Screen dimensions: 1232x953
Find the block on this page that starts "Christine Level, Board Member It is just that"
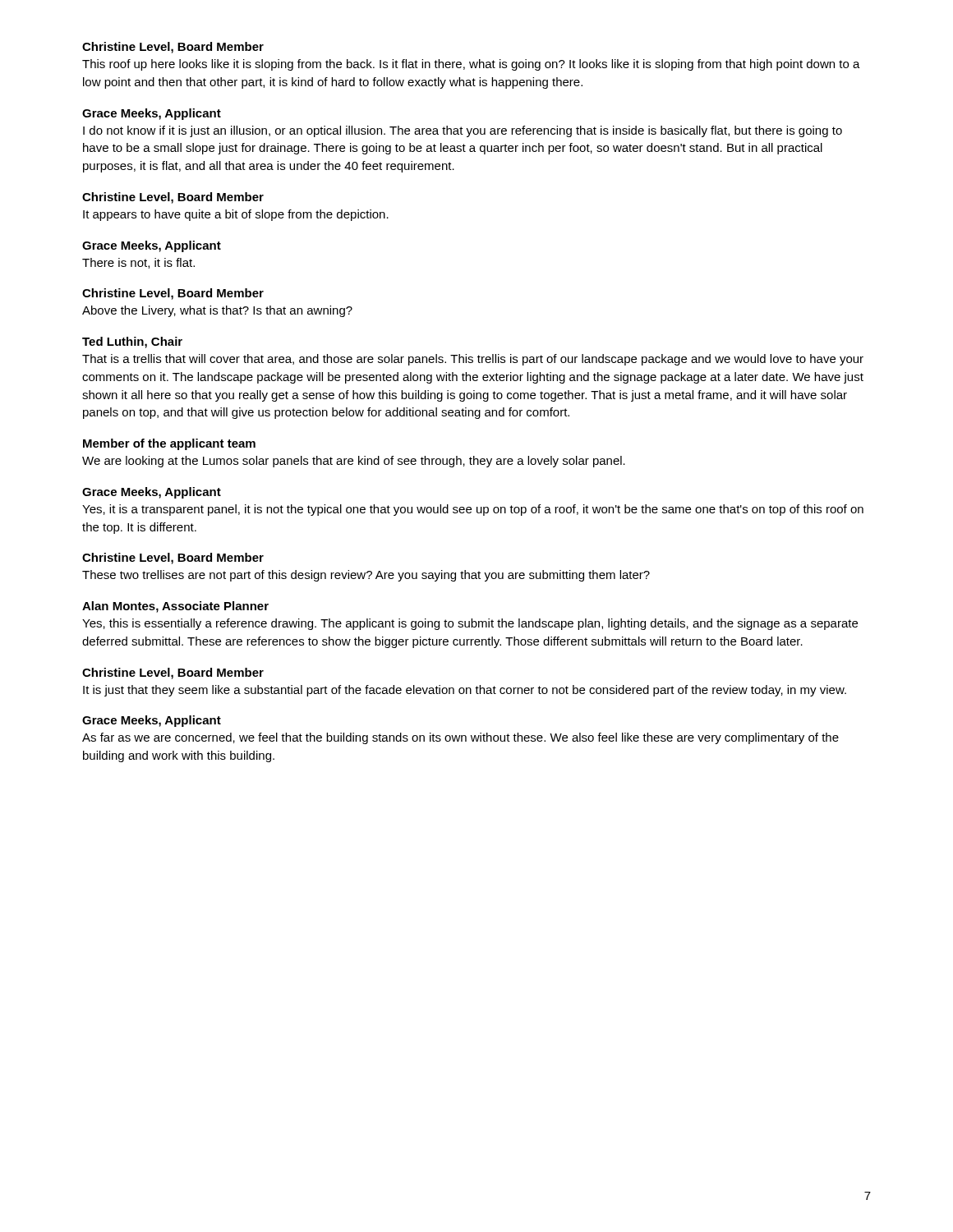click(x=476, y=682)
